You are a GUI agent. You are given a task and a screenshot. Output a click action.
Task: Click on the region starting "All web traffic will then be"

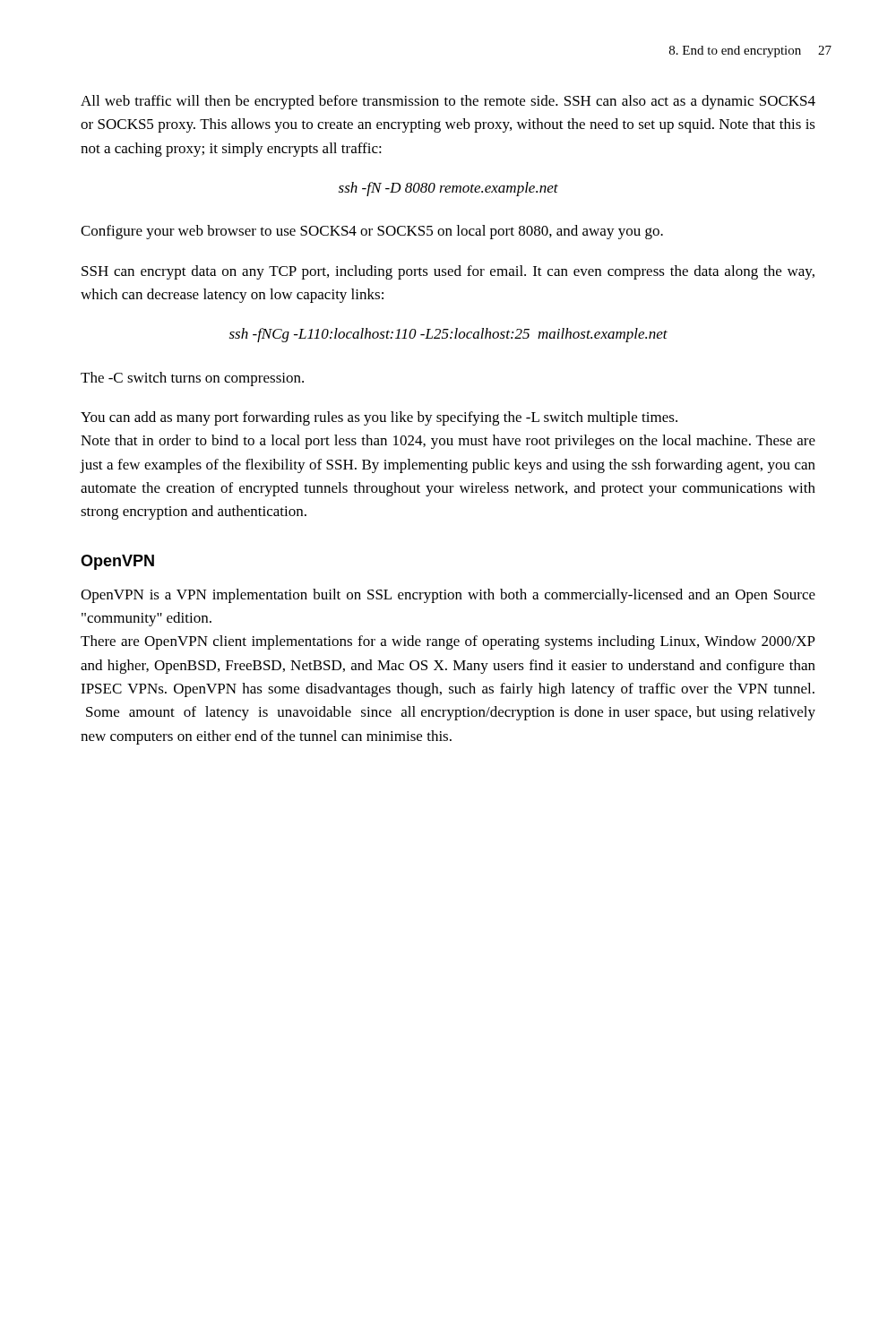pos(448,125)
